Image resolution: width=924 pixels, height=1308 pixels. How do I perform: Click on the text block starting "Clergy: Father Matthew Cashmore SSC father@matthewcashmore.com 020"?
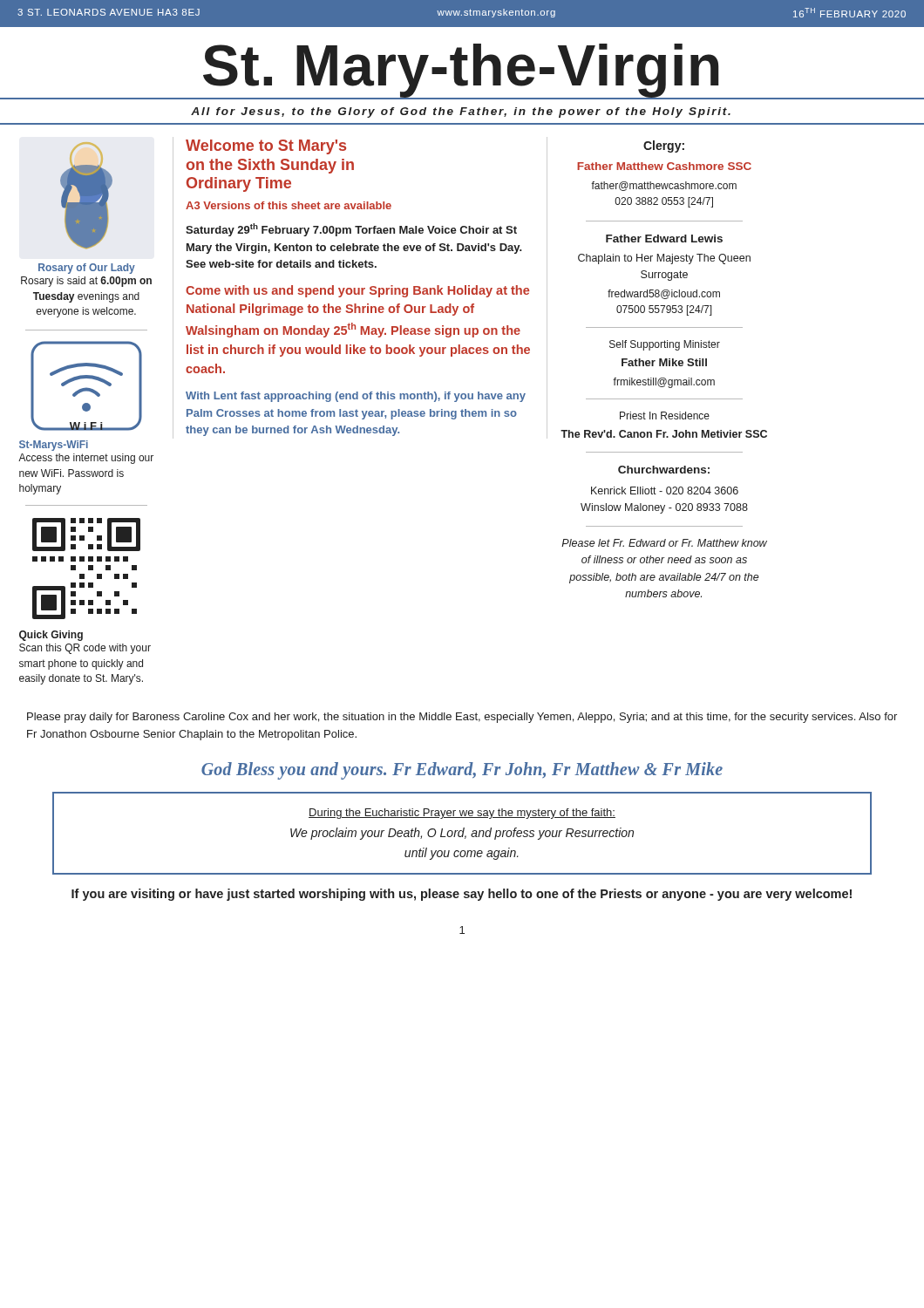pyautogui.click(x=664, y=370)
